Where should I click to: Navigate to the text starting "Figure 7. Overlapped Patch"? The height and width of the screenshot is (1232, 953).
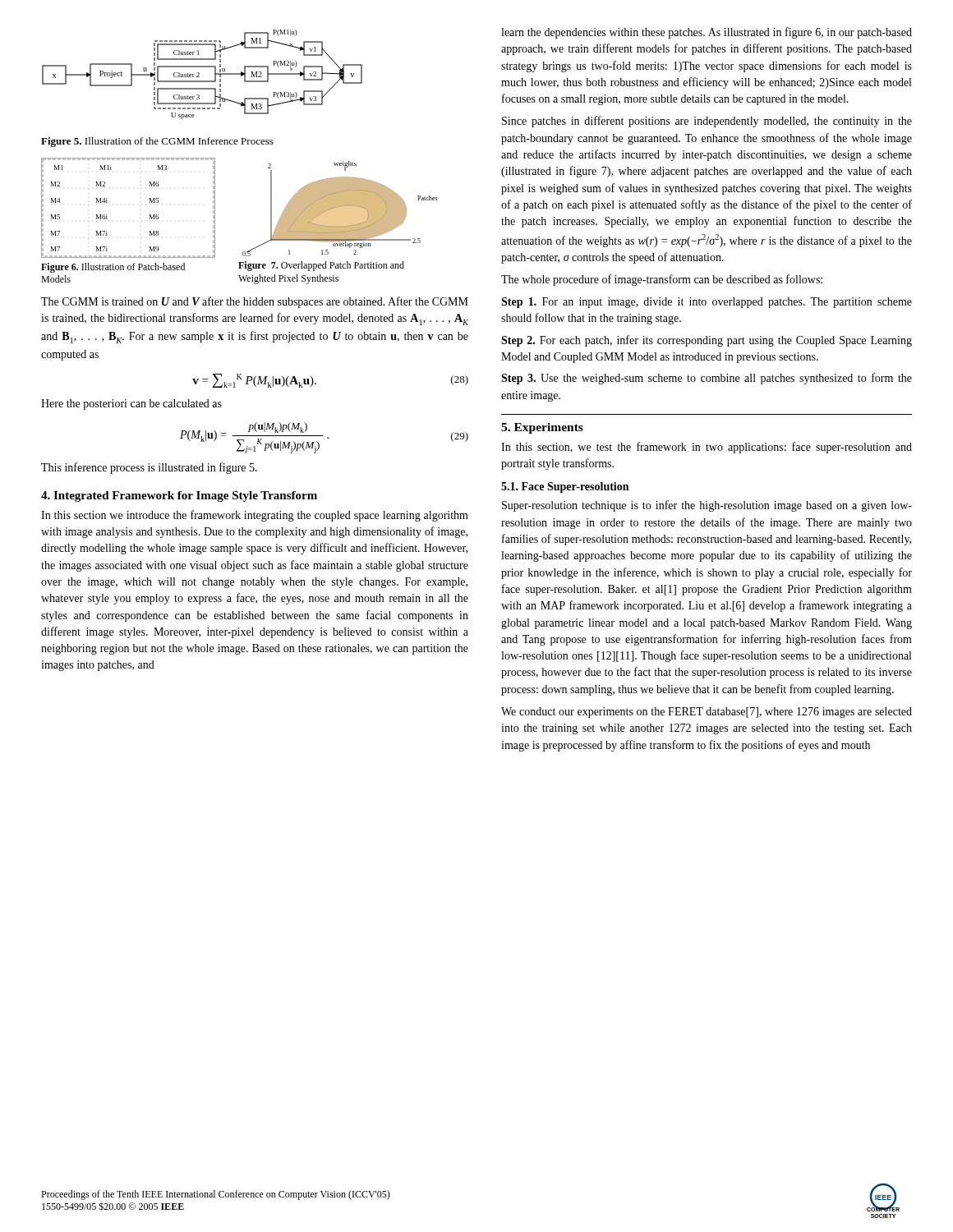(x=321, y=272)
